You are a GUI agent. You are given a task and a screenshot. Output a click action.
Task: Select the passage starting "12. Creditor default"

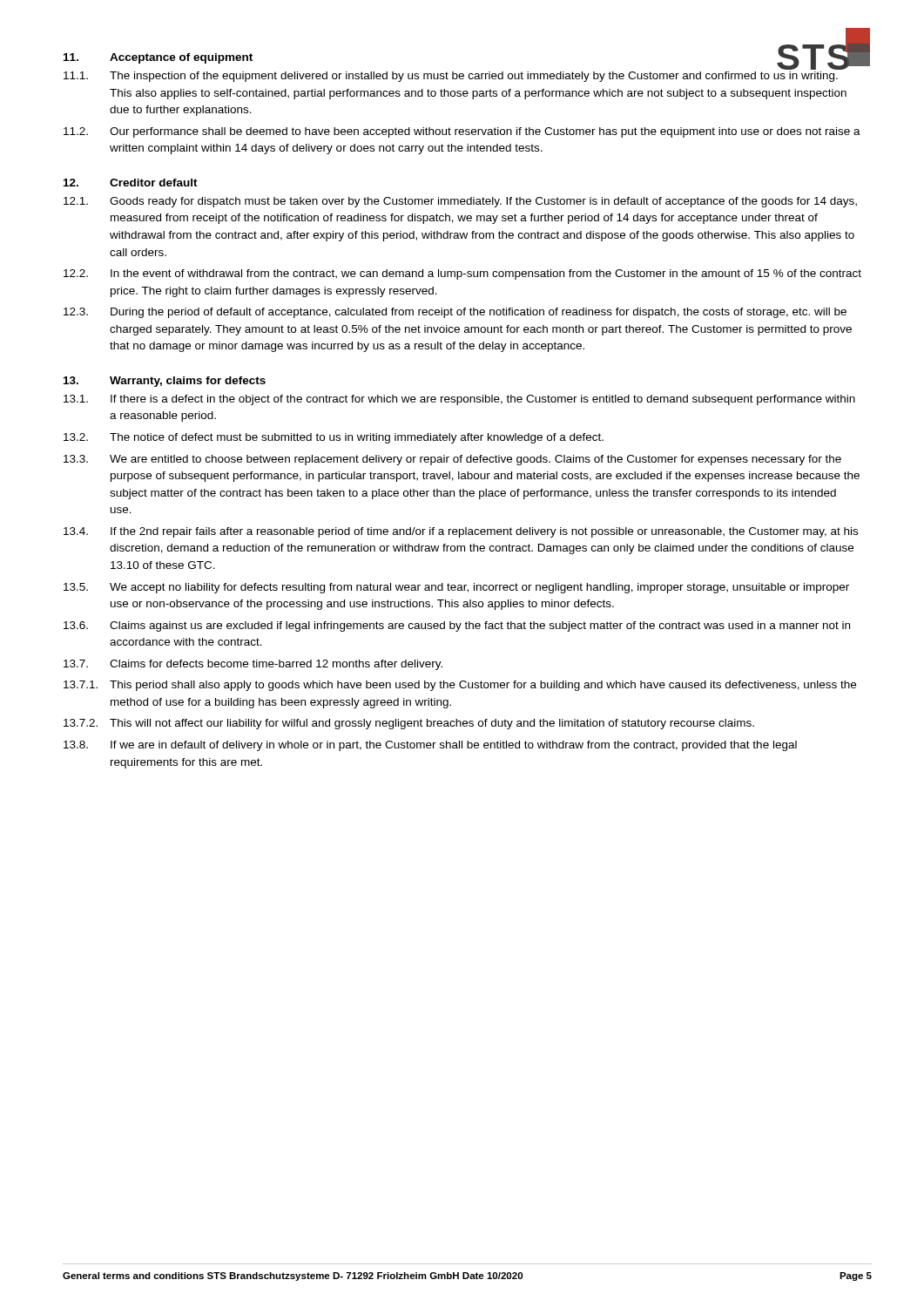[x=130, y=182]
